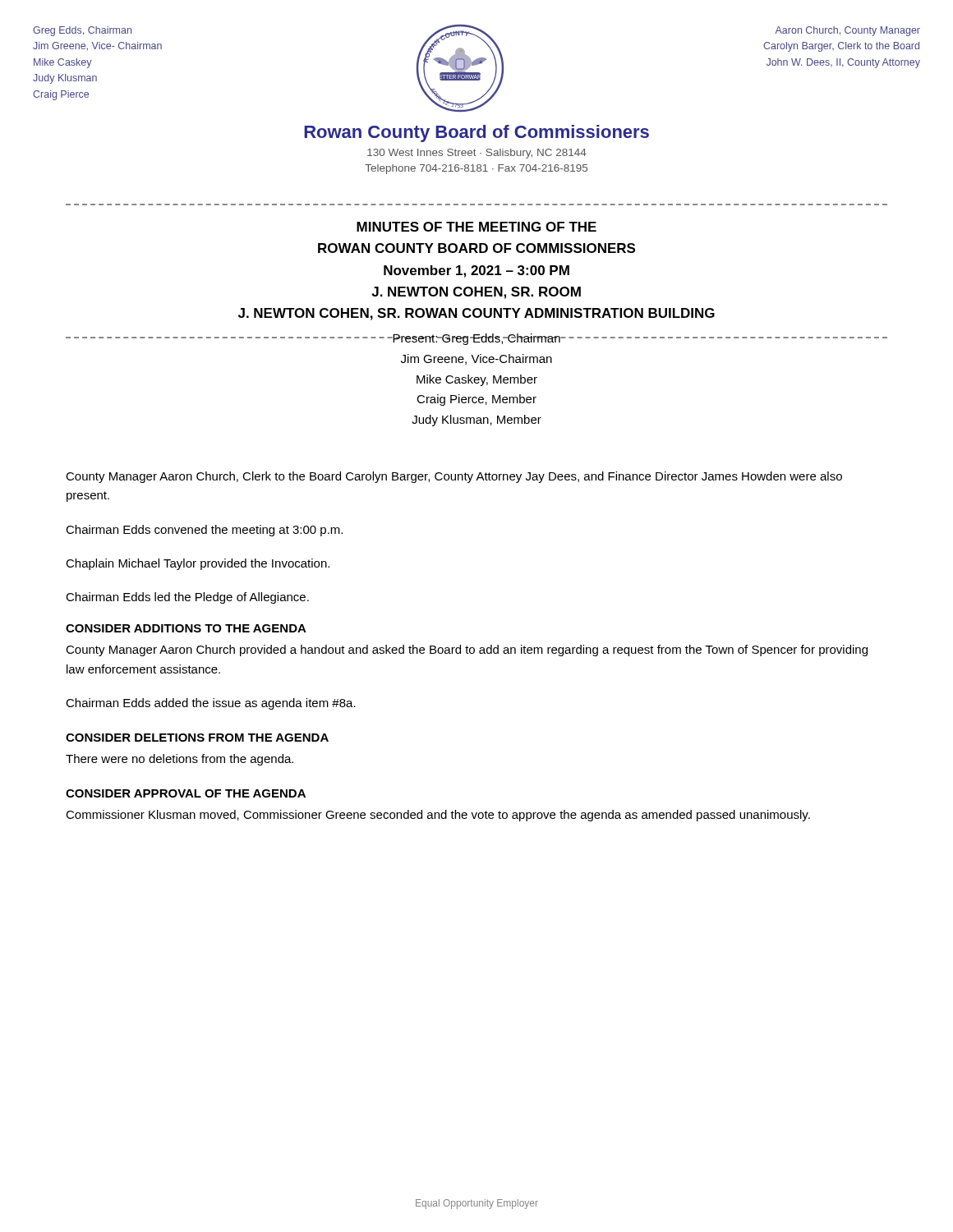
Task: Point to the region starting "There were no deletions from the agenda."
Action: tap(180, 758)
